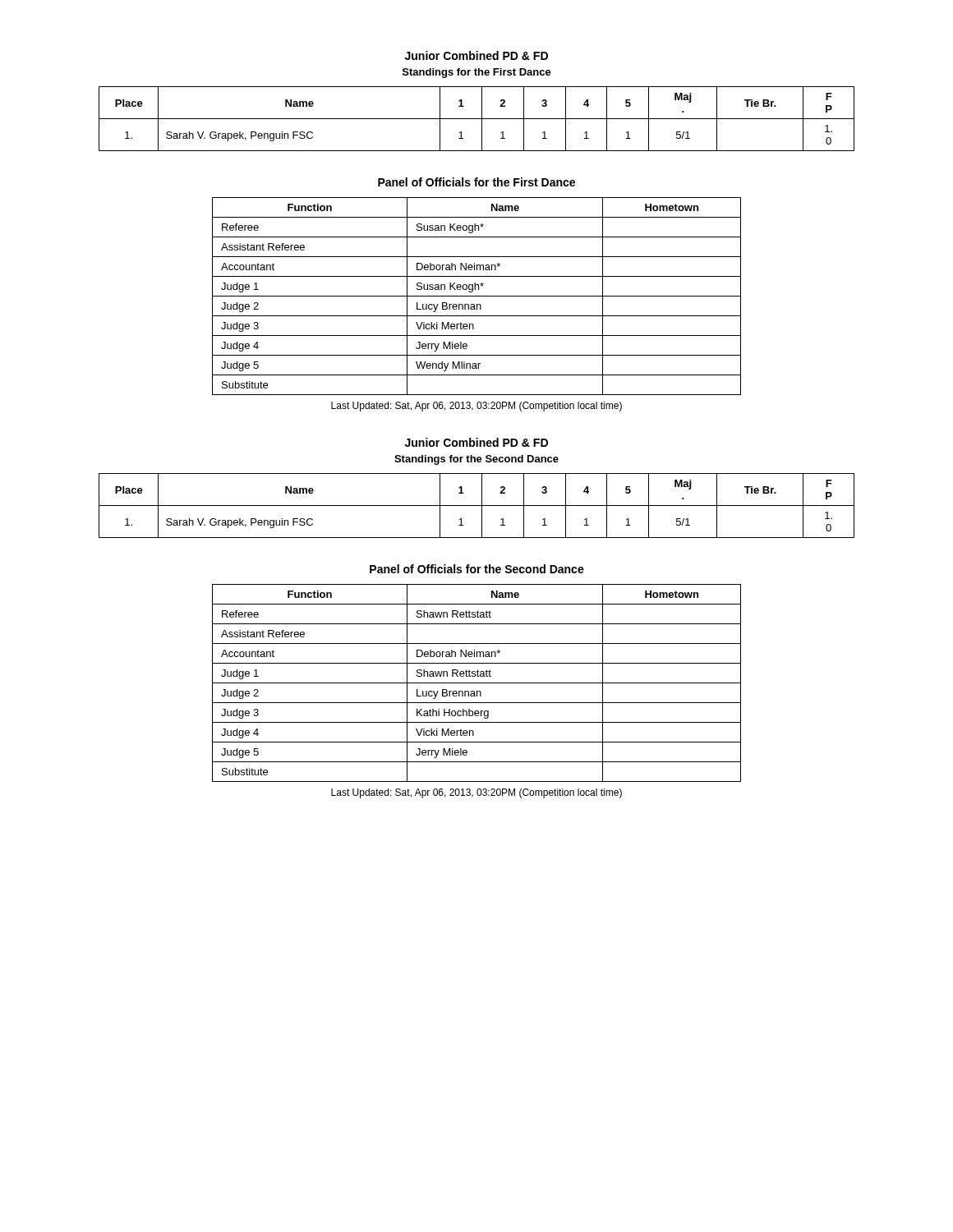Find the table that mentions "Susan Keogh*"
Screen dimensions: 1232x953
coord(476,296)
